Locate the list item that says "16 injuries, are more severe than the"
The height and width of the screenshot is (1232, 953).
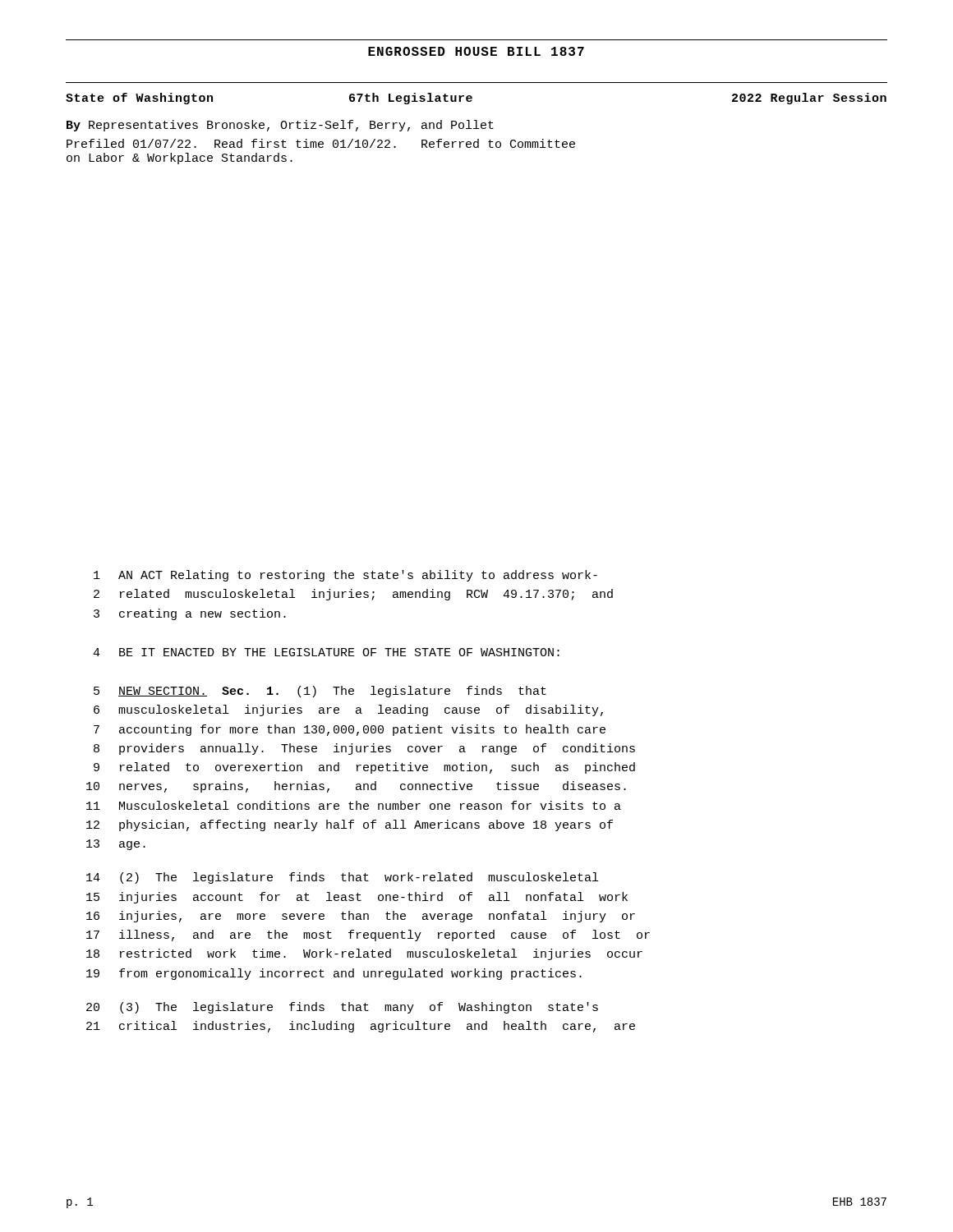coord(476,917)
